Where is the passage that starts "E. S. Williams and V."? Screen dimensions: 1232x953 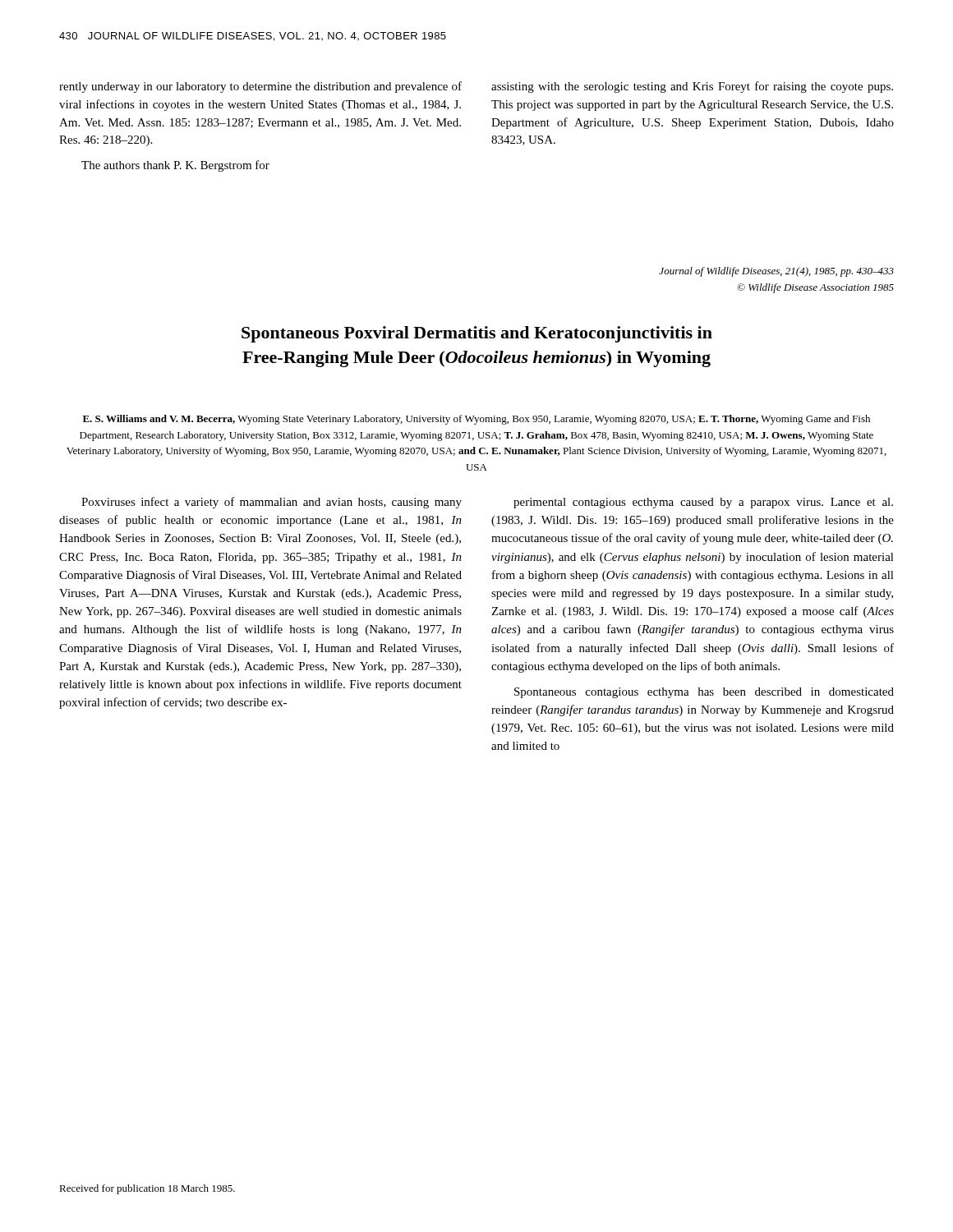[x=476, y=443]
